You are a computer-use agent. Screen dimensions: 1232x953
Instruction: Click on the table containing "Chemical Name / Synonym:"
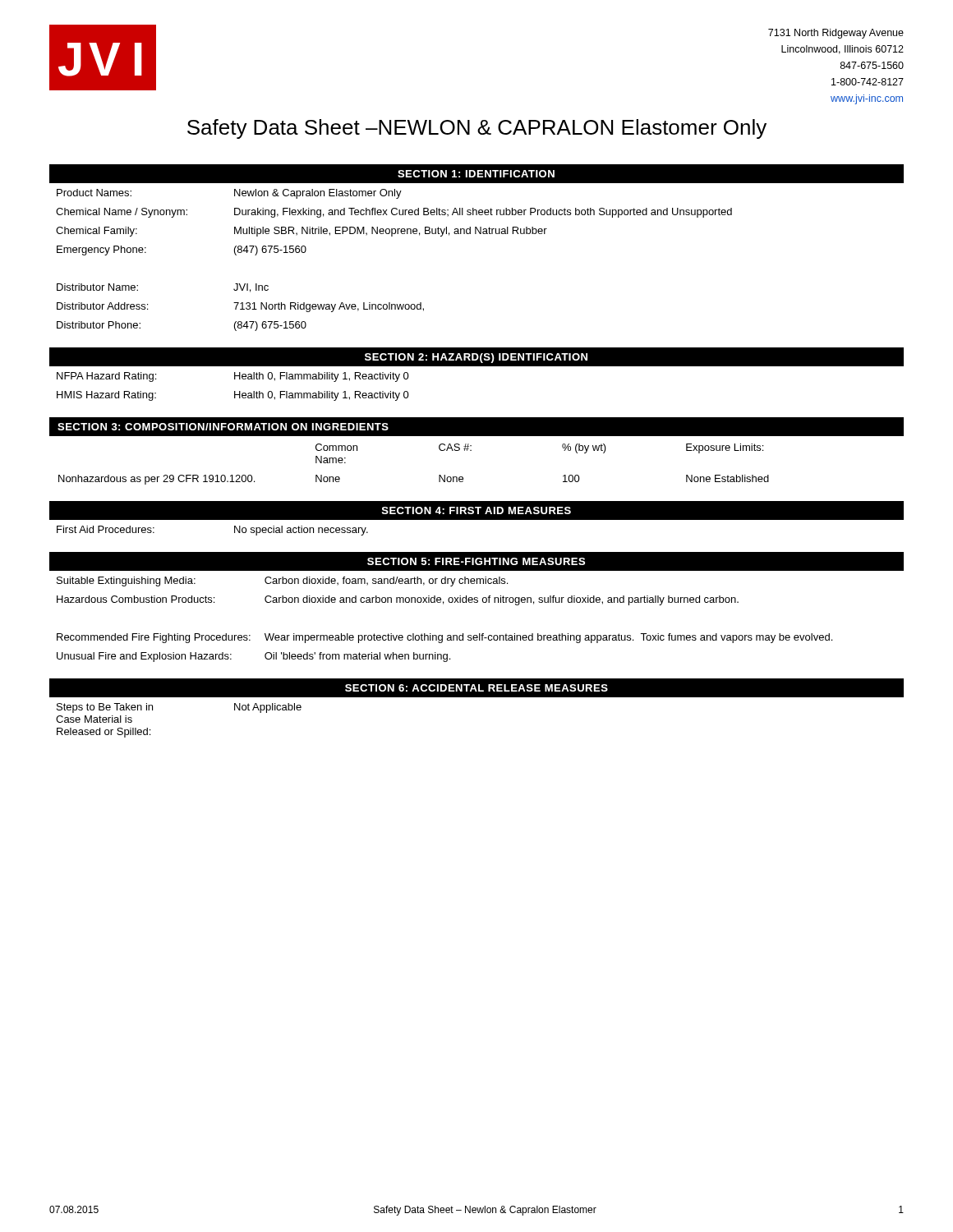click(476, 249)
